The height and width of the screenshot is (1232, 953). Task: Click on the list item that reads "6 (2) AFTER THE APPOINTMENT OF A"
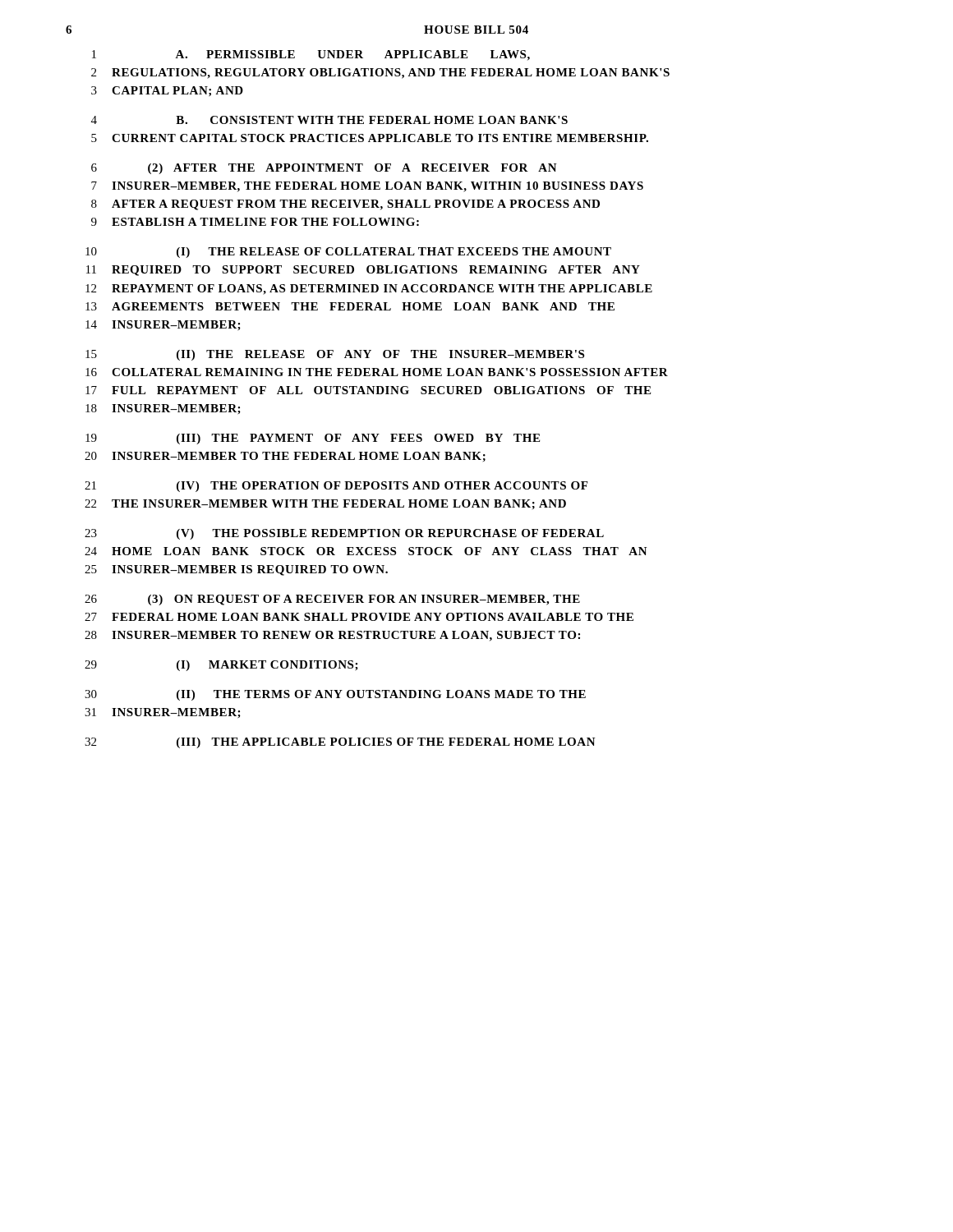(476, 195)
